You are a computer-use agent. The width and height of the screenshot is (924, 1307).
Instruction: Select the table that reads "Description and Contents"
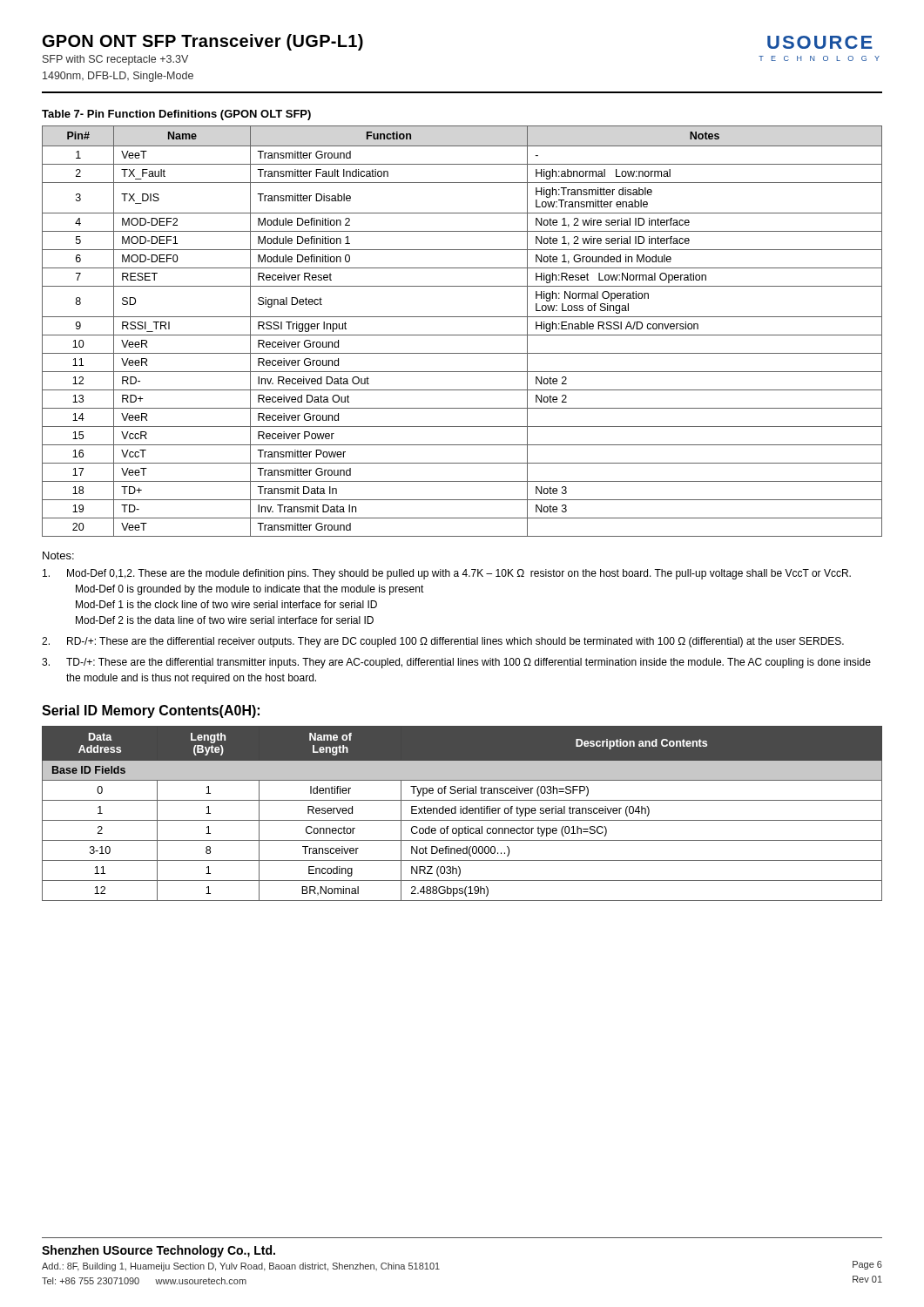pos(462,813)
